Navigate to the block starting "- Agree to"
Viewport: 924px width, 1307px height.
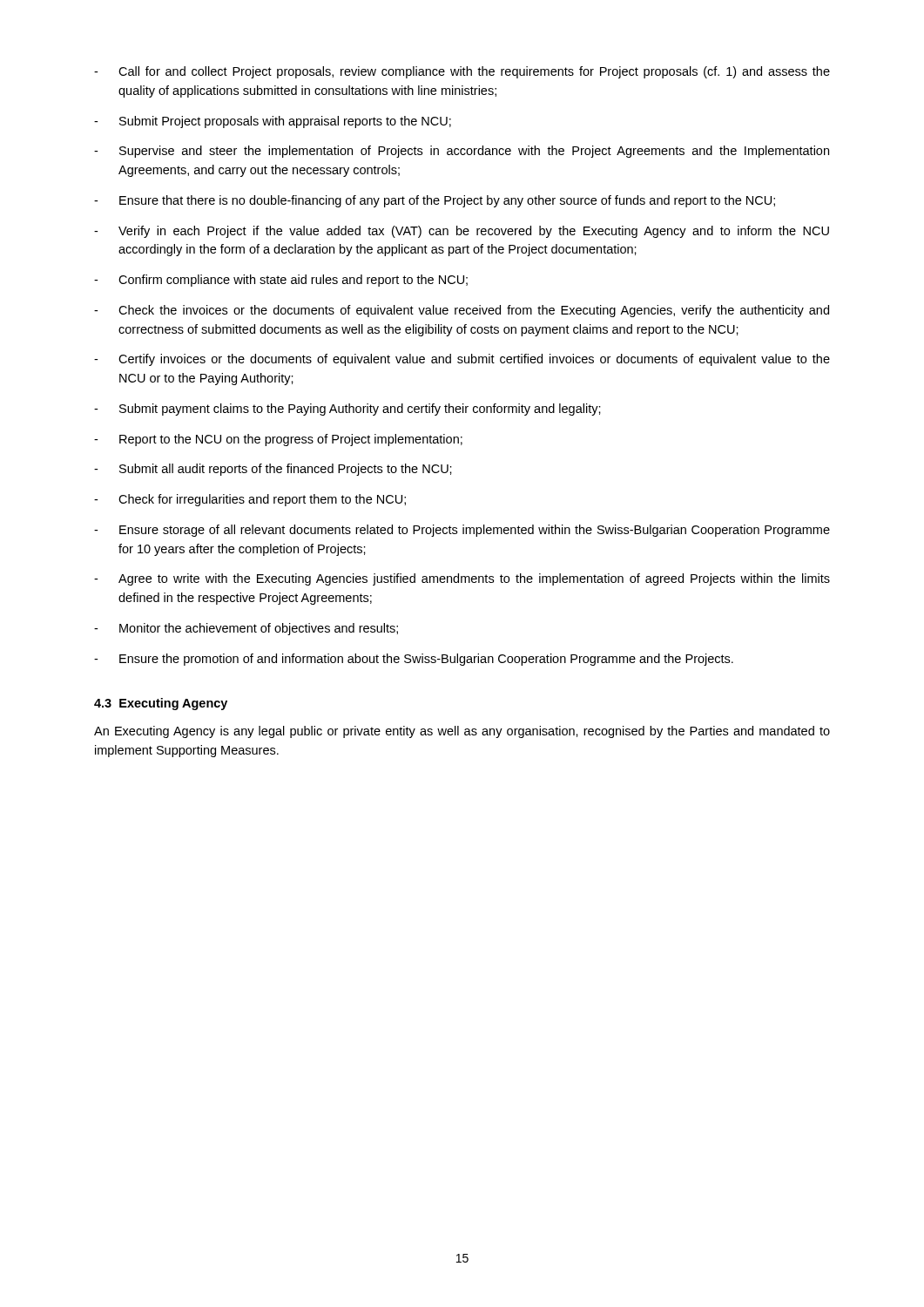462,589
